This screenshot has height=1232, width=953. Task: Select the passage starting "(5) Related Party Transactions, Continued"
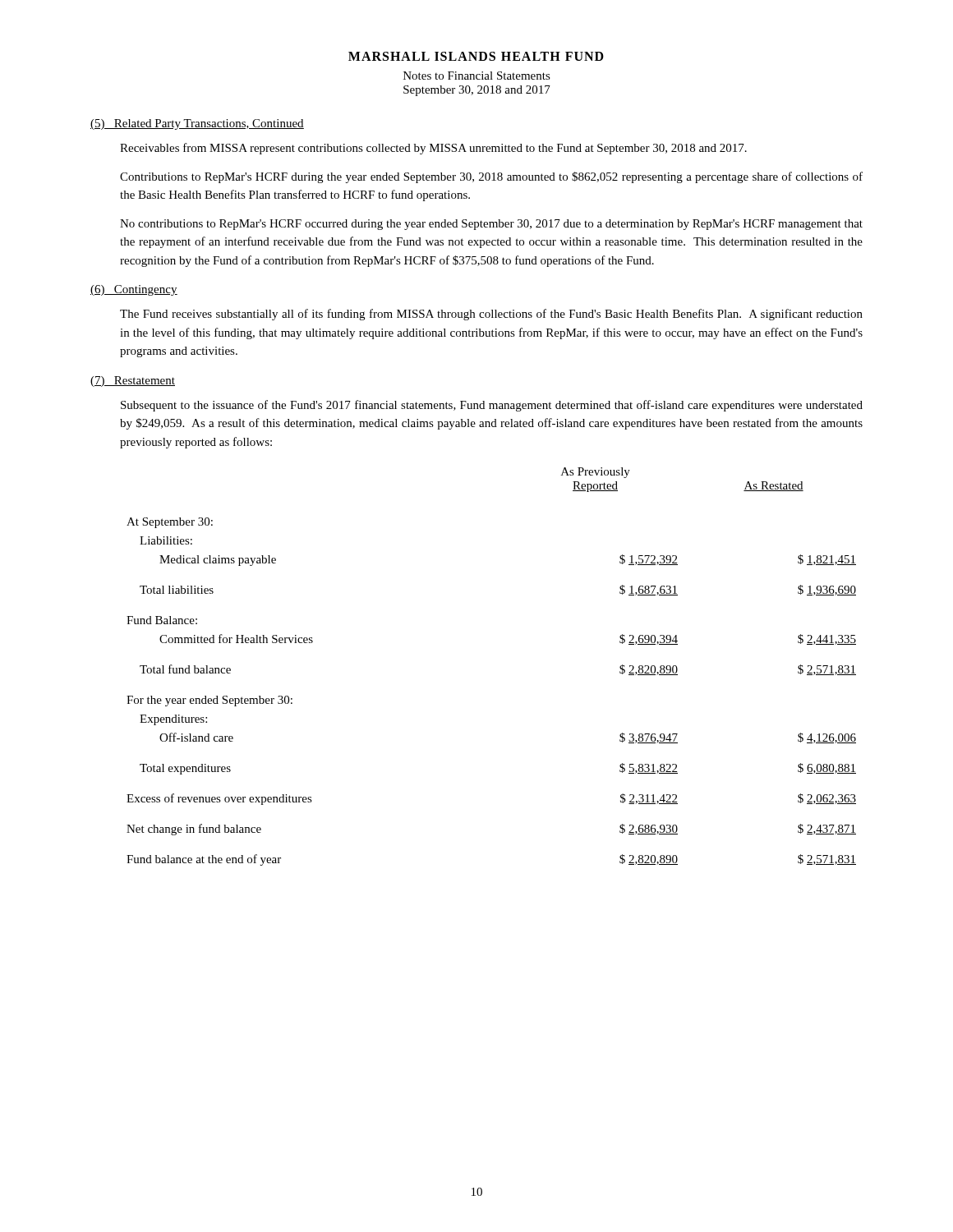197,123
